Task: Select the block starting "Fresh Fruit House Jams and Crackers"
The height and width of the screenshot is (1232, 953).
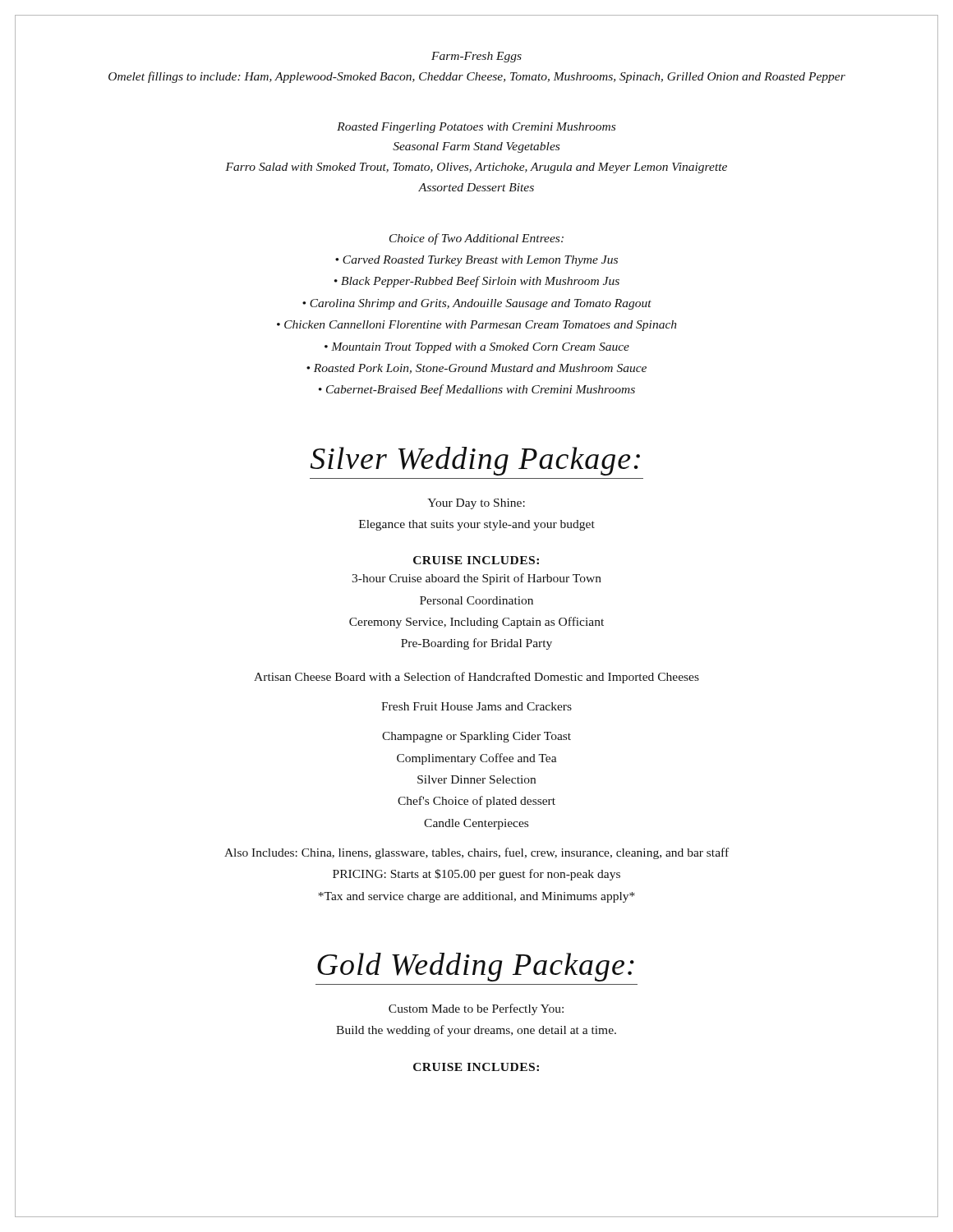Action: [x=476, y=706]
